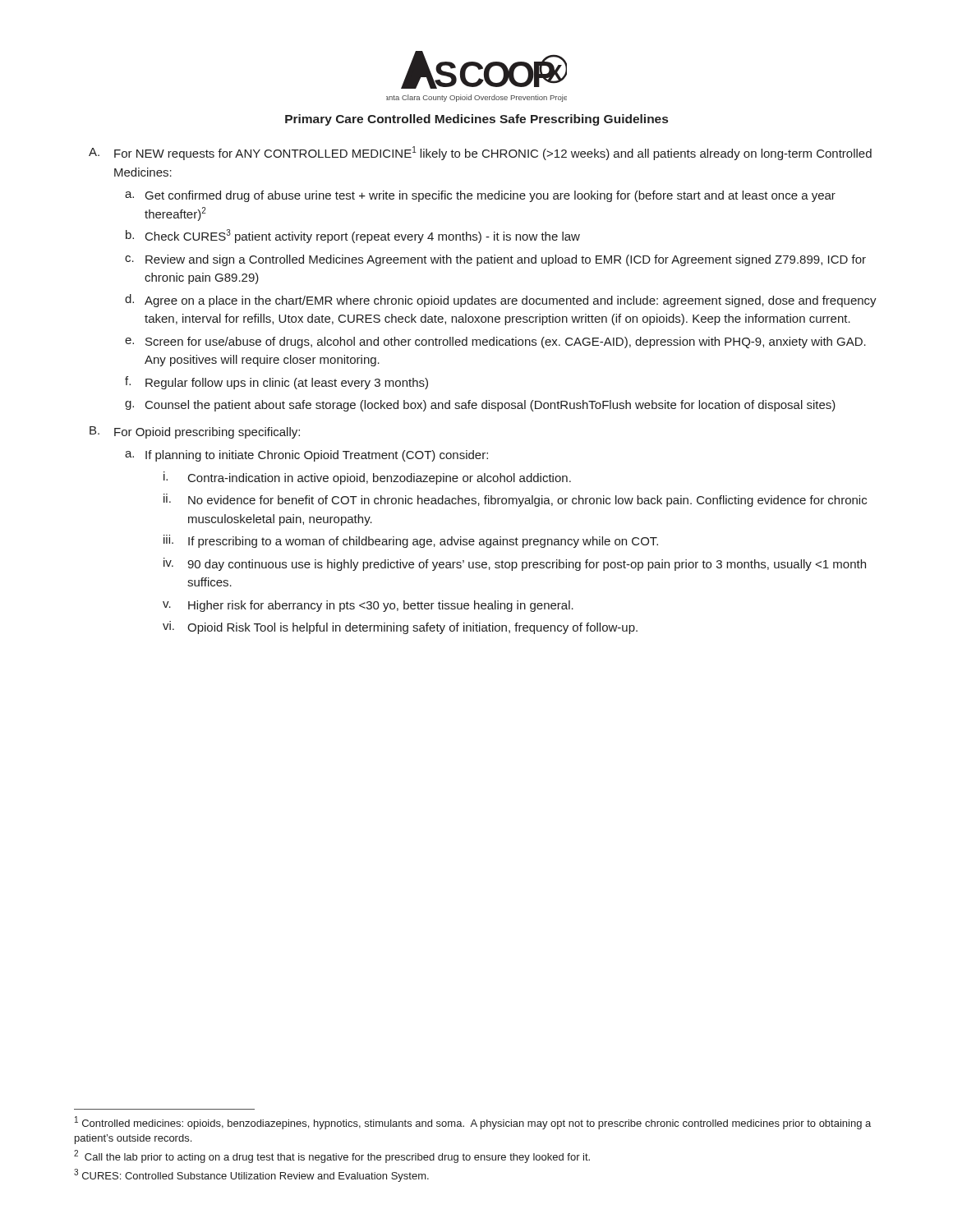Locate the block of text that opens with "2 Call the lab prior to acting on"
Screen dimensions: 1232x953
[332, 1157]
